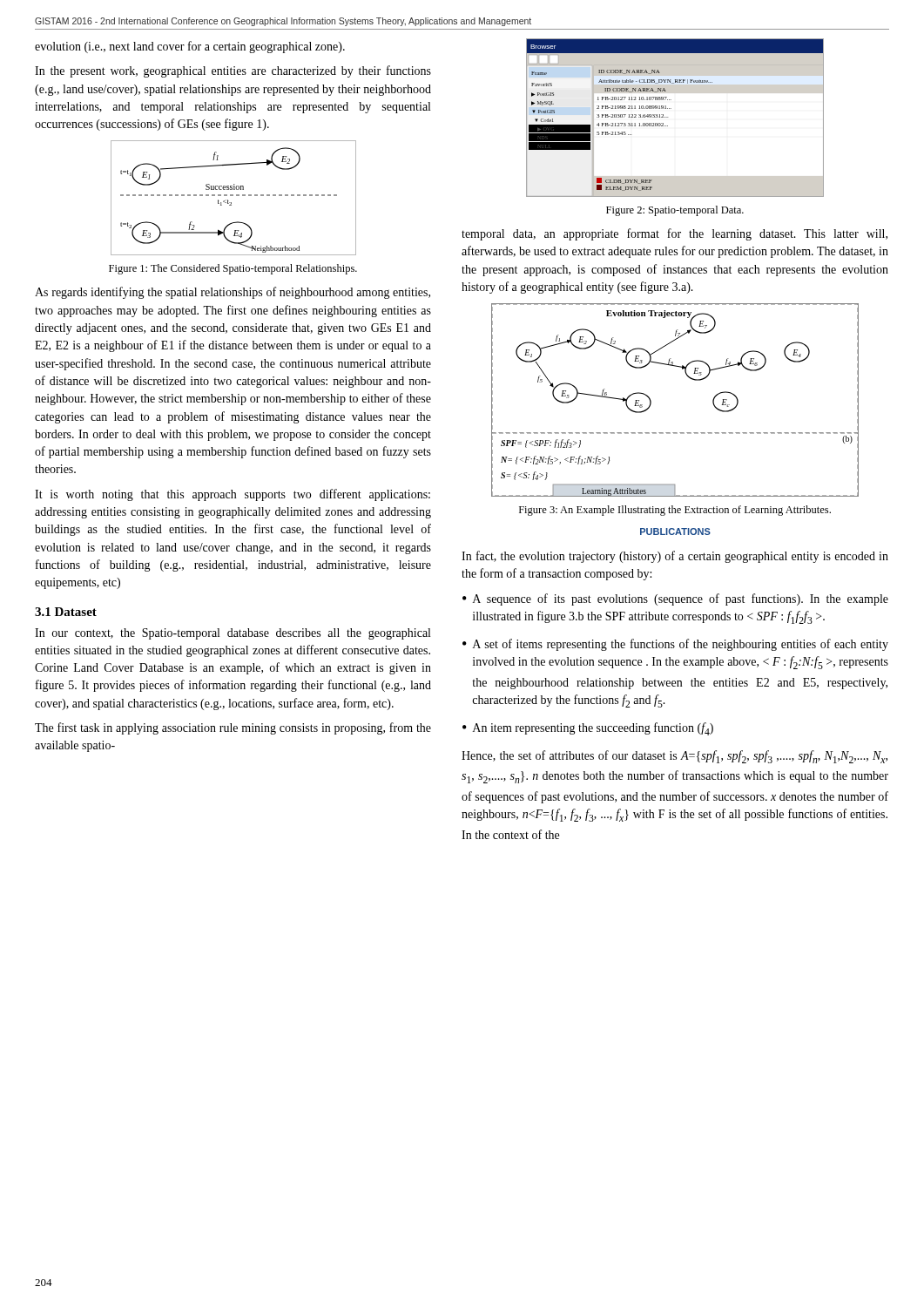This screenshot has width=924, height=1307.
Task: Select the text block with the text "The first task in"
Action: pos(233,737)
